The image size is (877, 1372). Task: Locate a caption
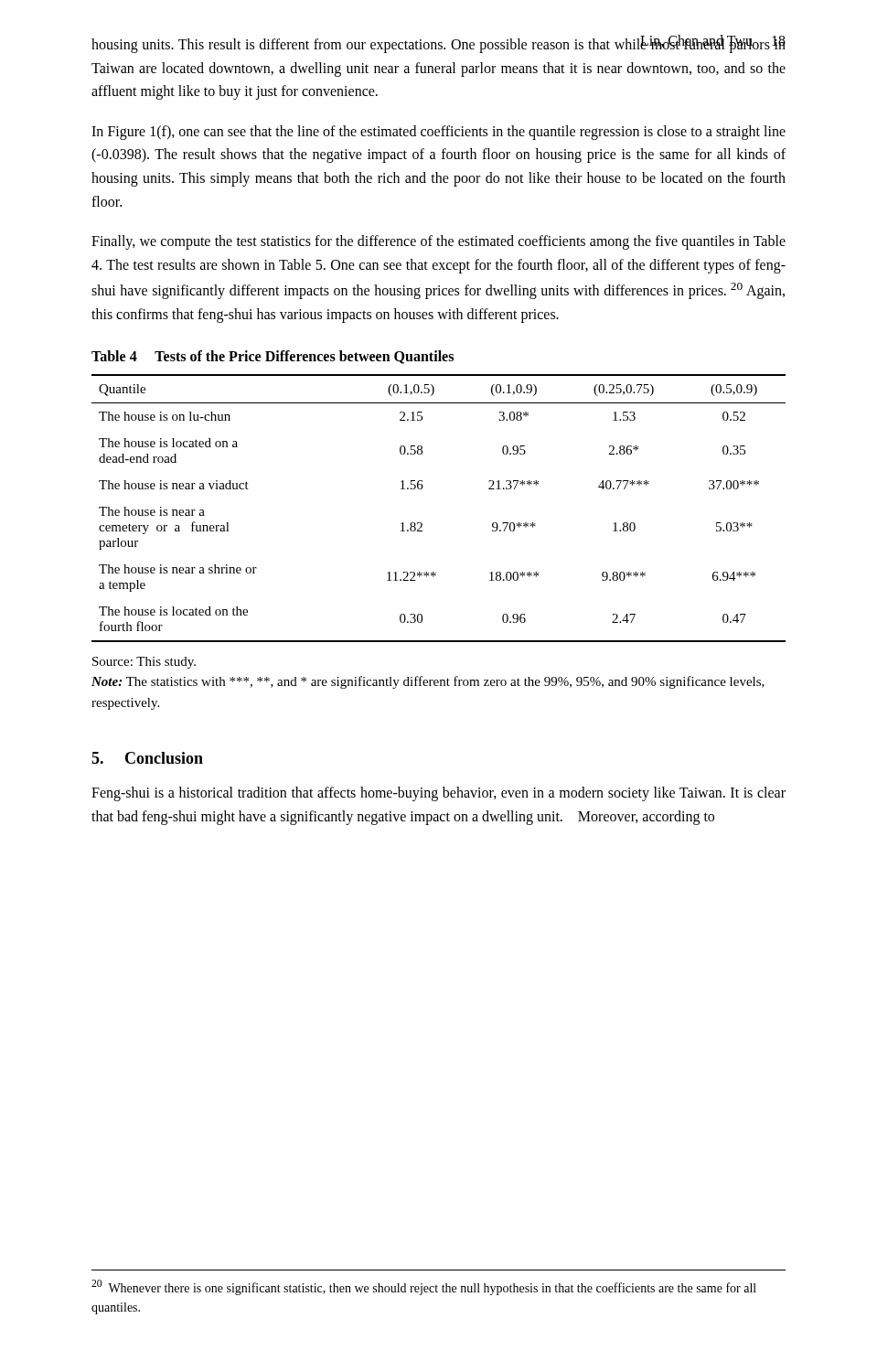point(273,356)
